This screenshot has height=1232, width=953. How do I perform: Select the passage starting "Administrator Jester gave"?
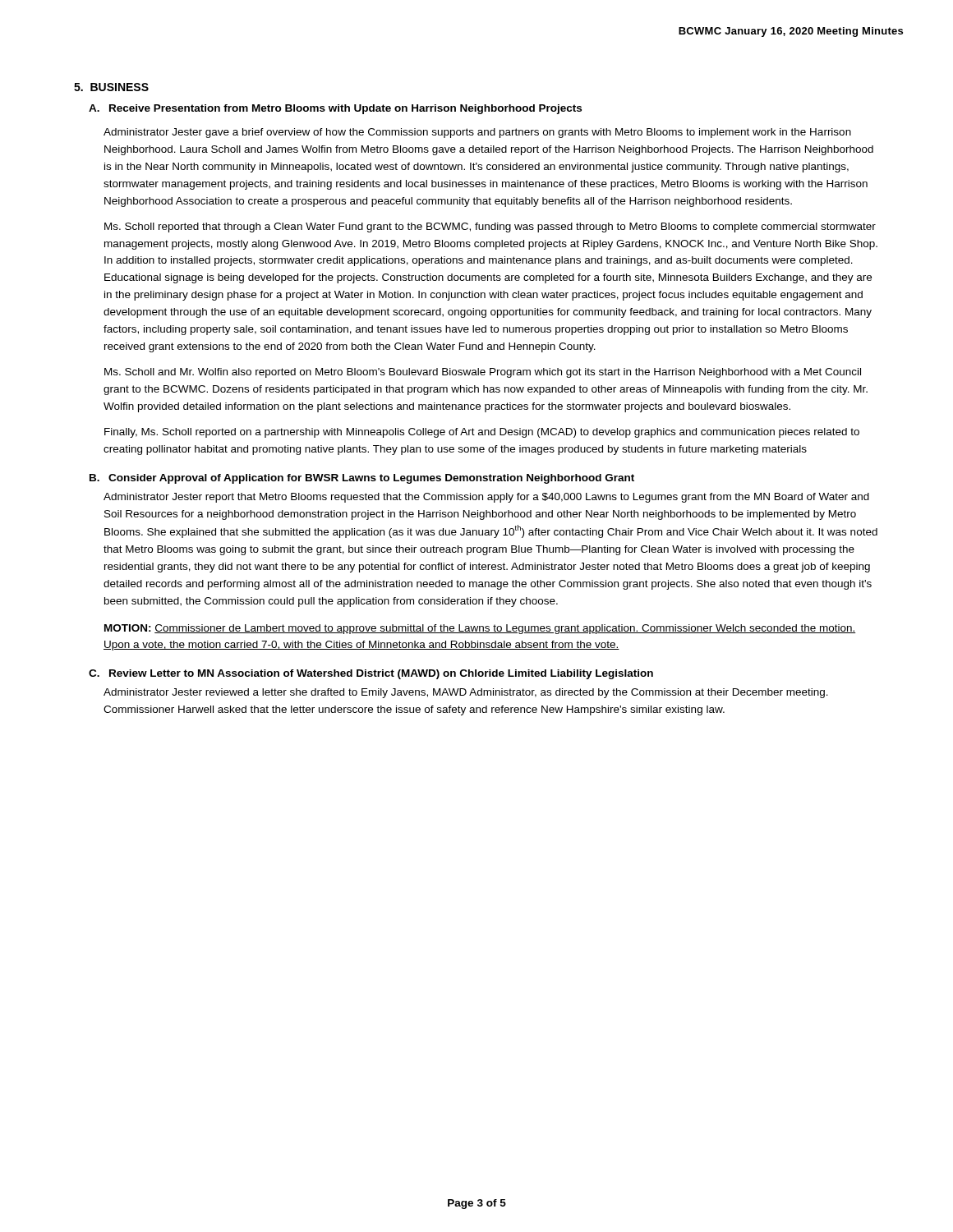(489, 166)
